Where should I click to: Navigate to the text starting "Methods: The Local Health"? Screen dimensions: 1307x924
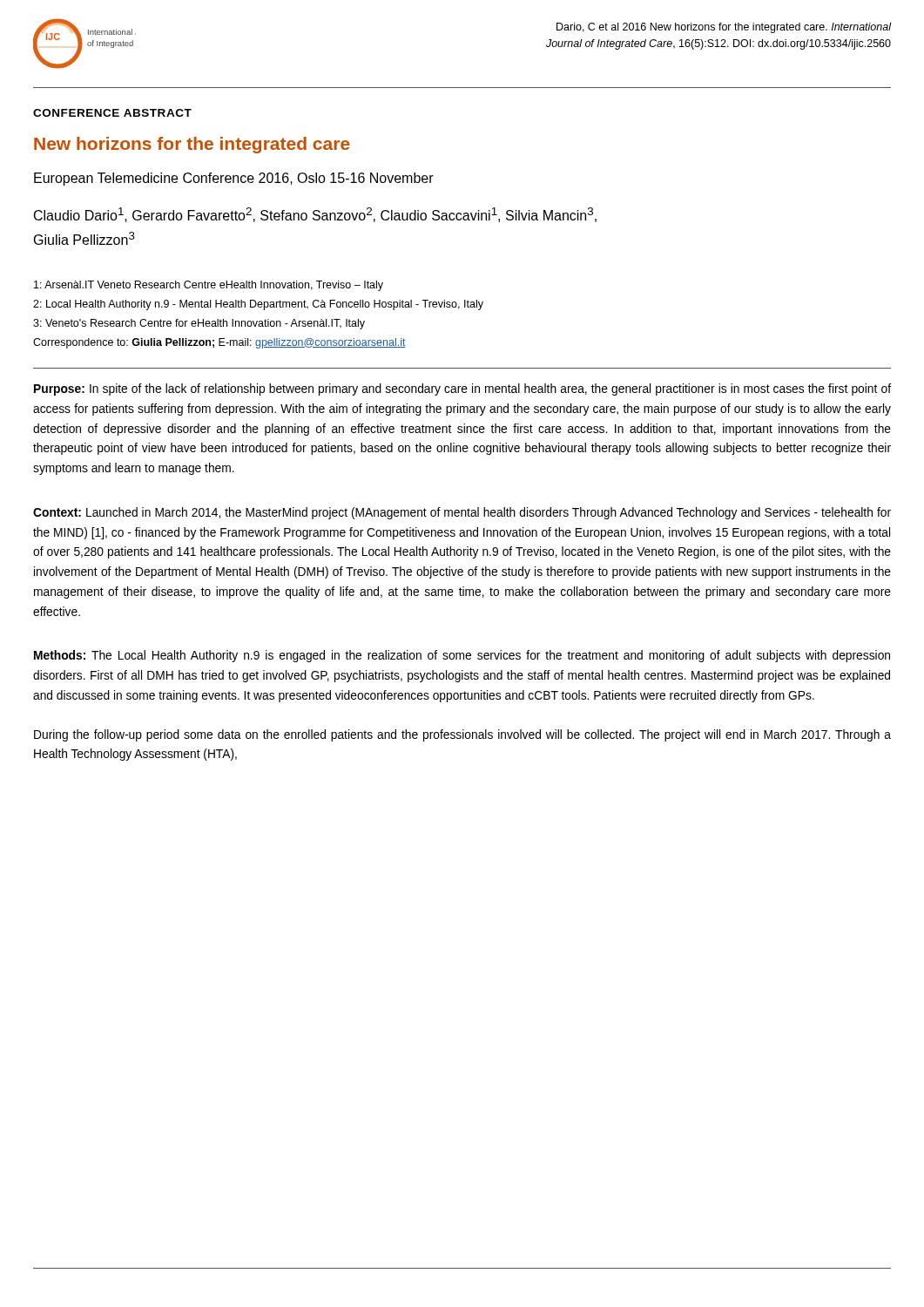pyautogui.click(x=462, y=676)
